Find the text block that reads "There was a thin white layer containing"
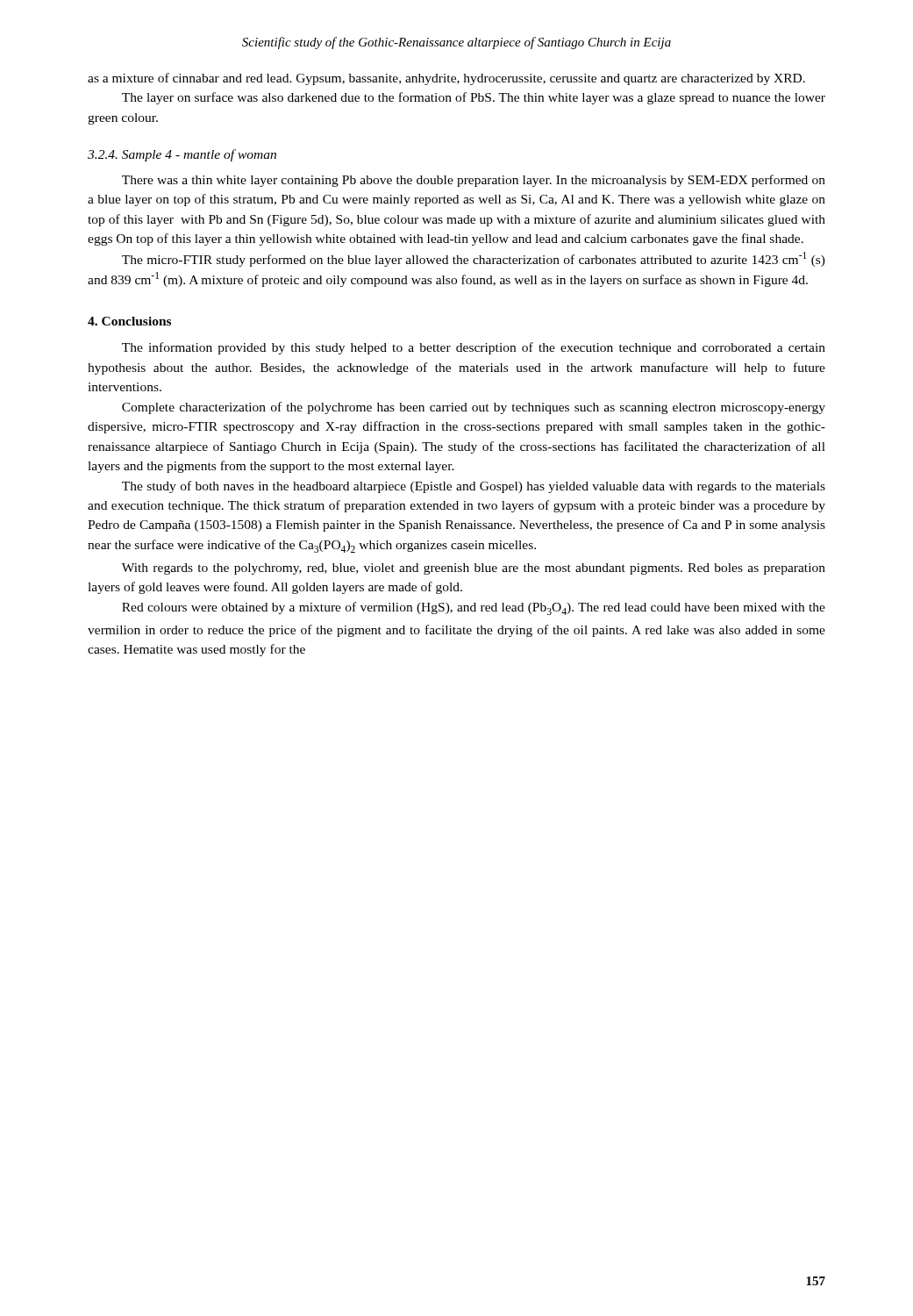Viewport: 913px width, 1316px height. 456,209
